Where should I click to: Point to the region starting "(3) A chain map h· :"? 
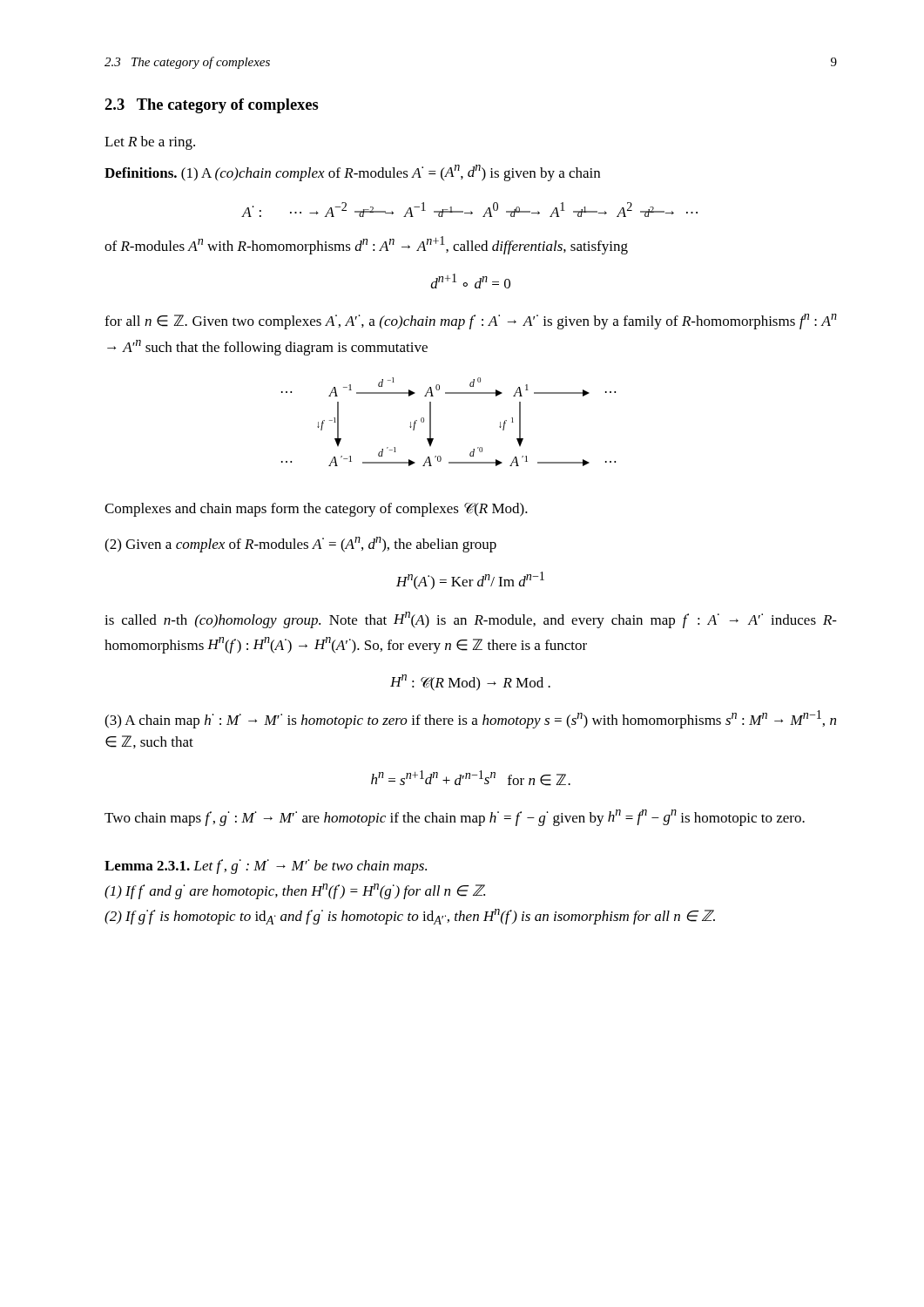coord(471,729)
